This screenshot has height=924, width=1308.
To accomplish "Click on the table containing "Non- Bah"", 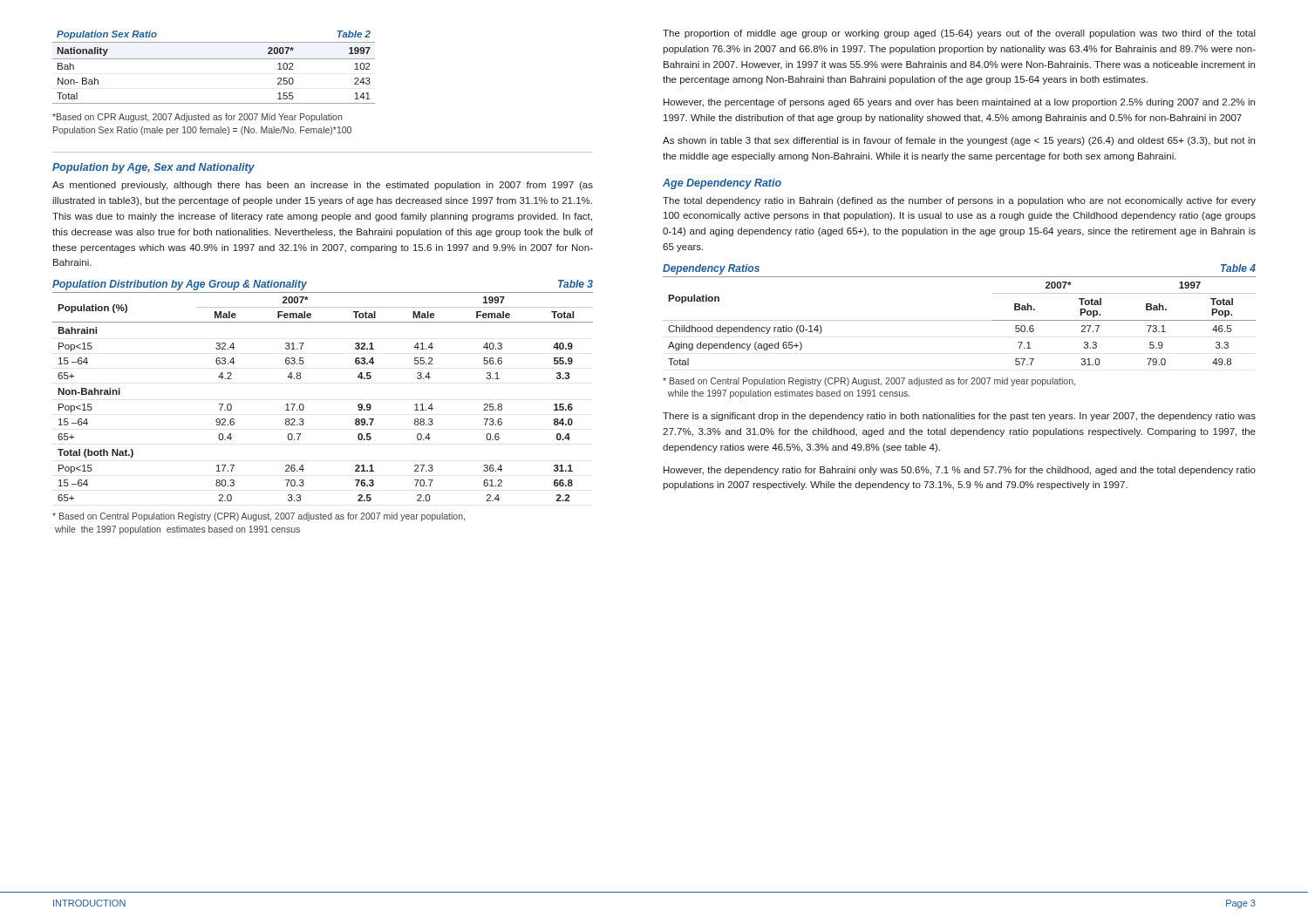I will click(323, 65).
